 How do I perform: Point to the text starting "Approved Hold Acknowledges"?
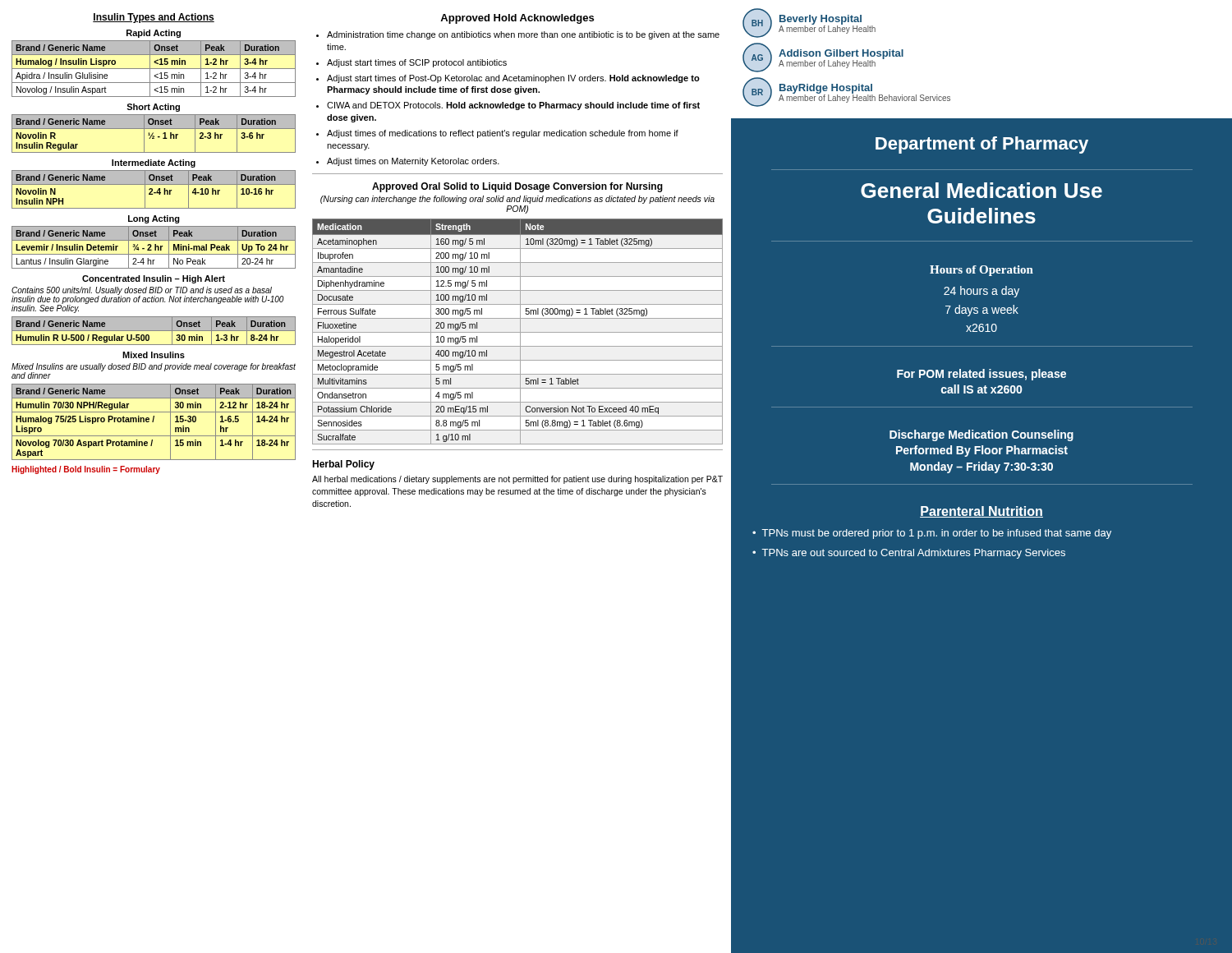517,18
